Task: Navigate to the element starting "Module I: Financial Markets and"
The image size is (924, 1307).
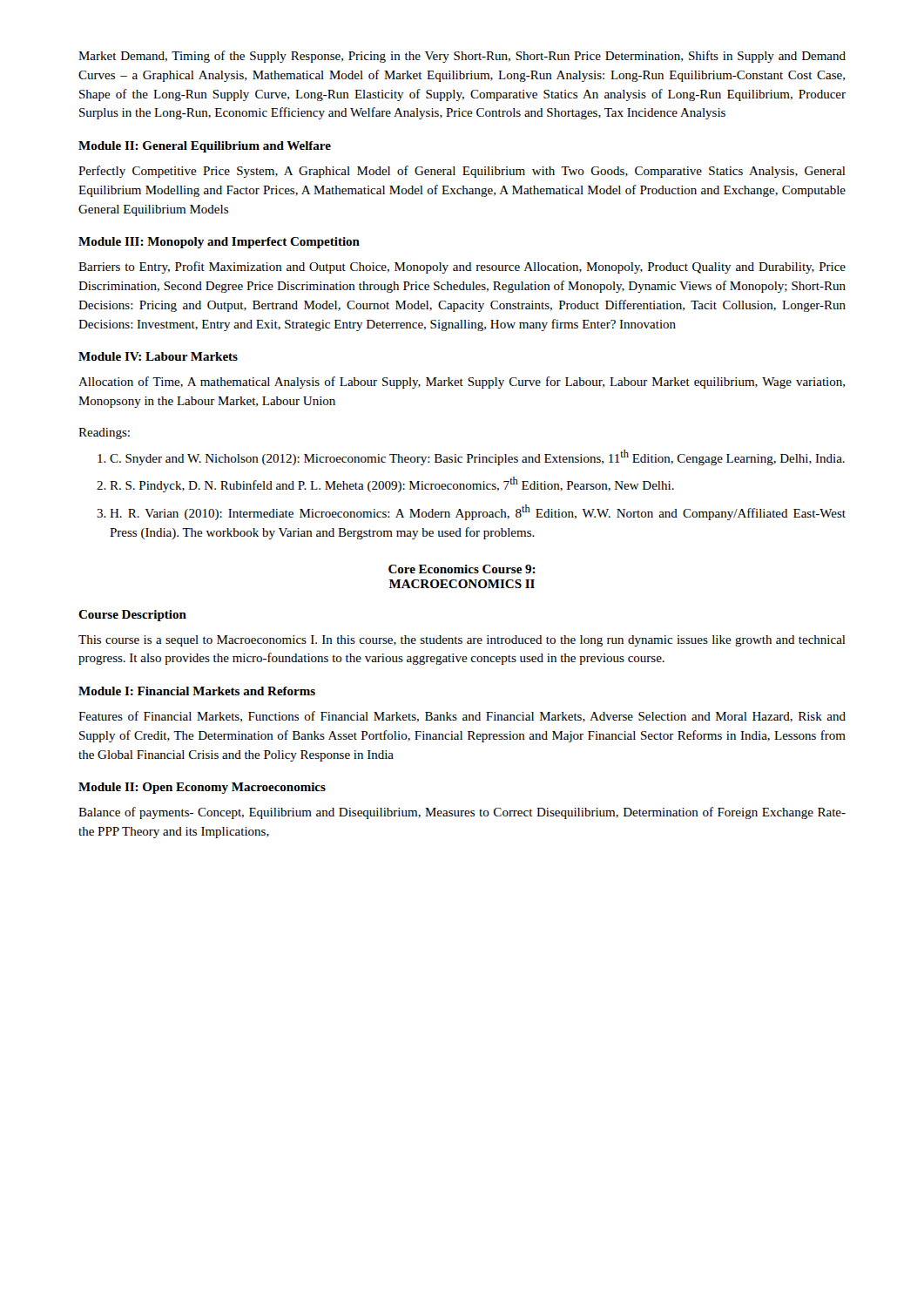Action: 197,691
